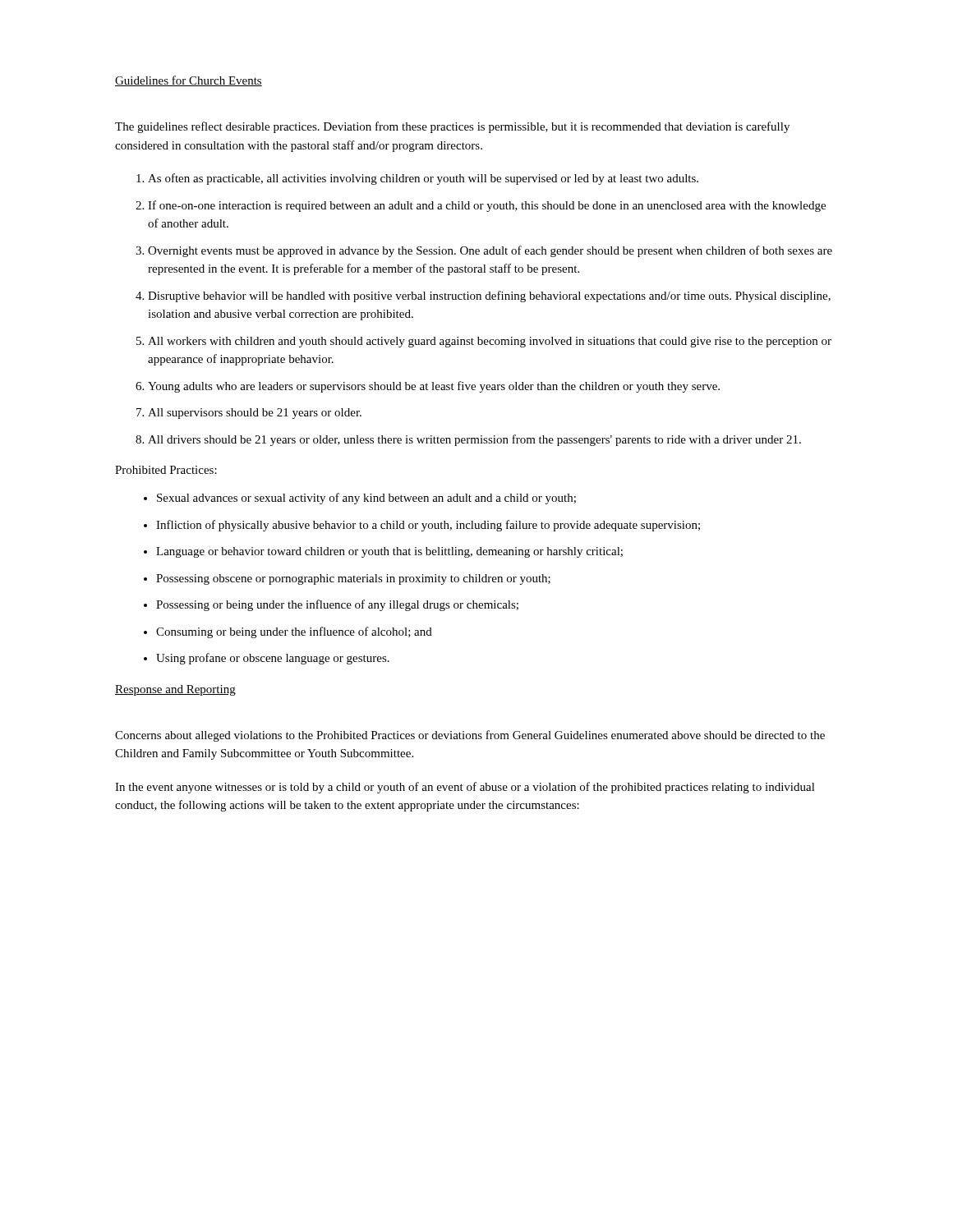The height and width of the screenshot is (1232, 953).
Task: Find the section header containing "Guidelines for Church Events"
Action: click(188, 81)
